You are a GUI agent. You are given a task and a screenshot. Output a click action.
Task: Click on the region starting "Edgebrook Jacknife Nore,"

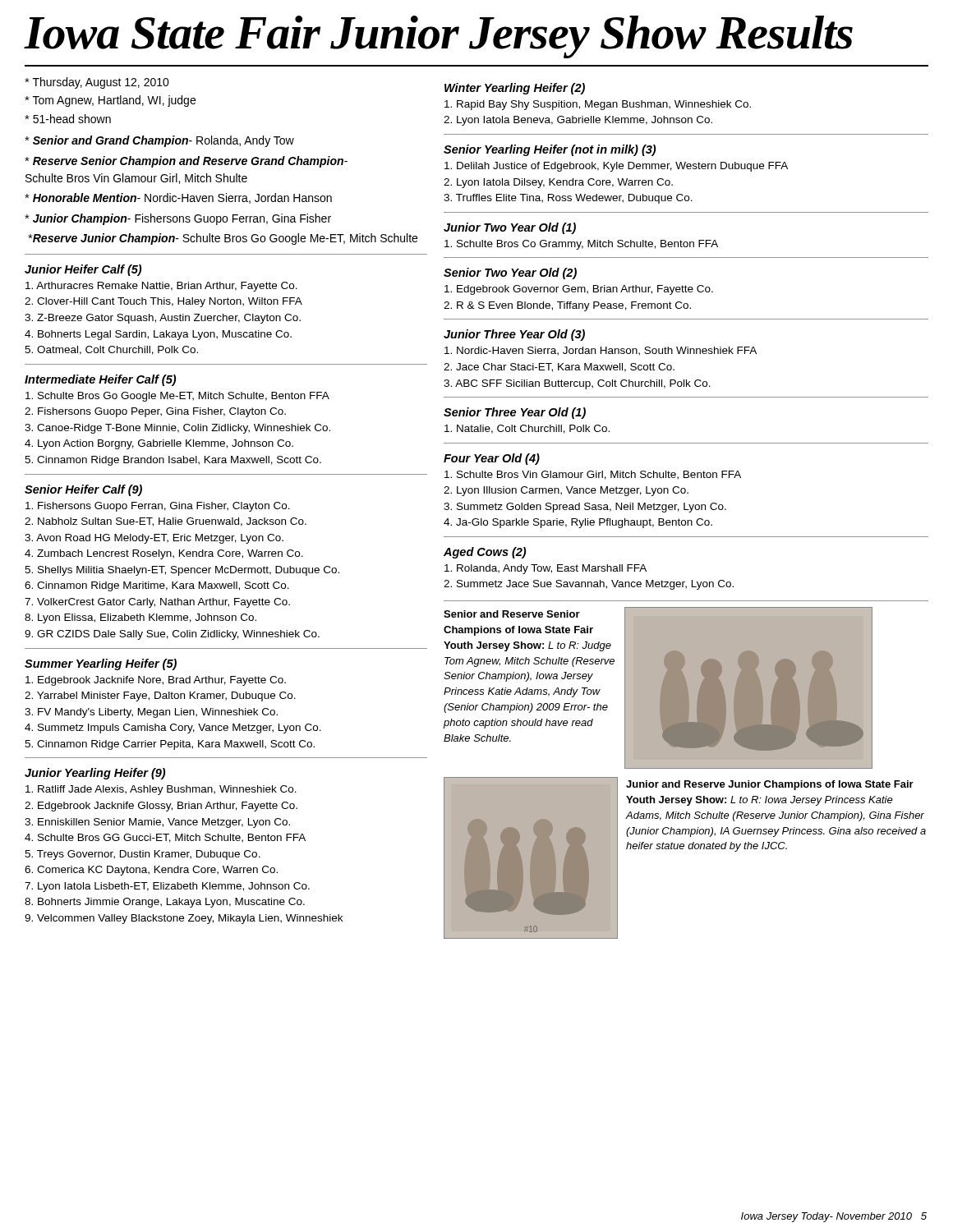point(156,679)
